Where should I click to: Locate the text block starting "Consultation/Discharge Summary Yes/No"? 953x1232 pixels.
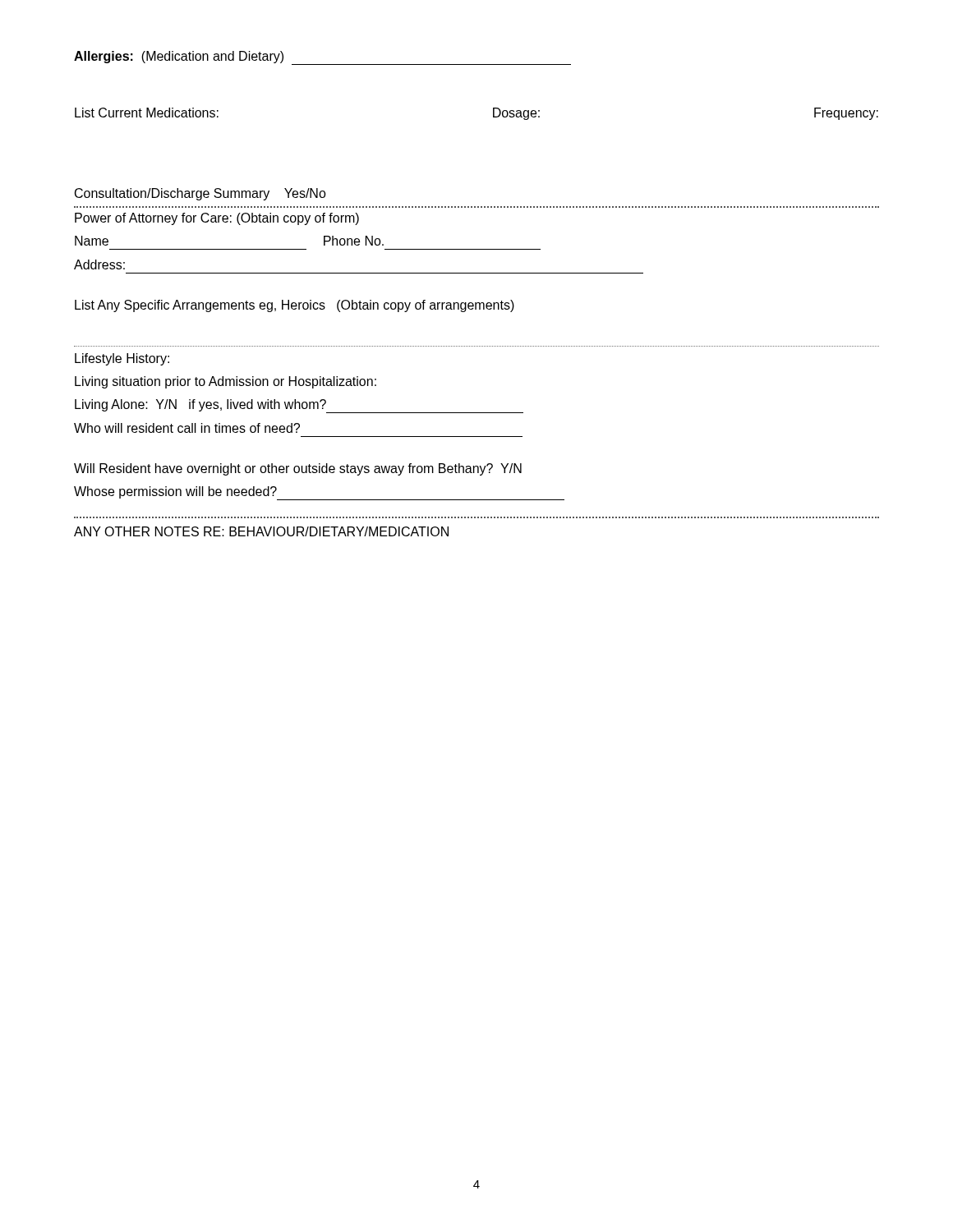[x=200, y=193]
